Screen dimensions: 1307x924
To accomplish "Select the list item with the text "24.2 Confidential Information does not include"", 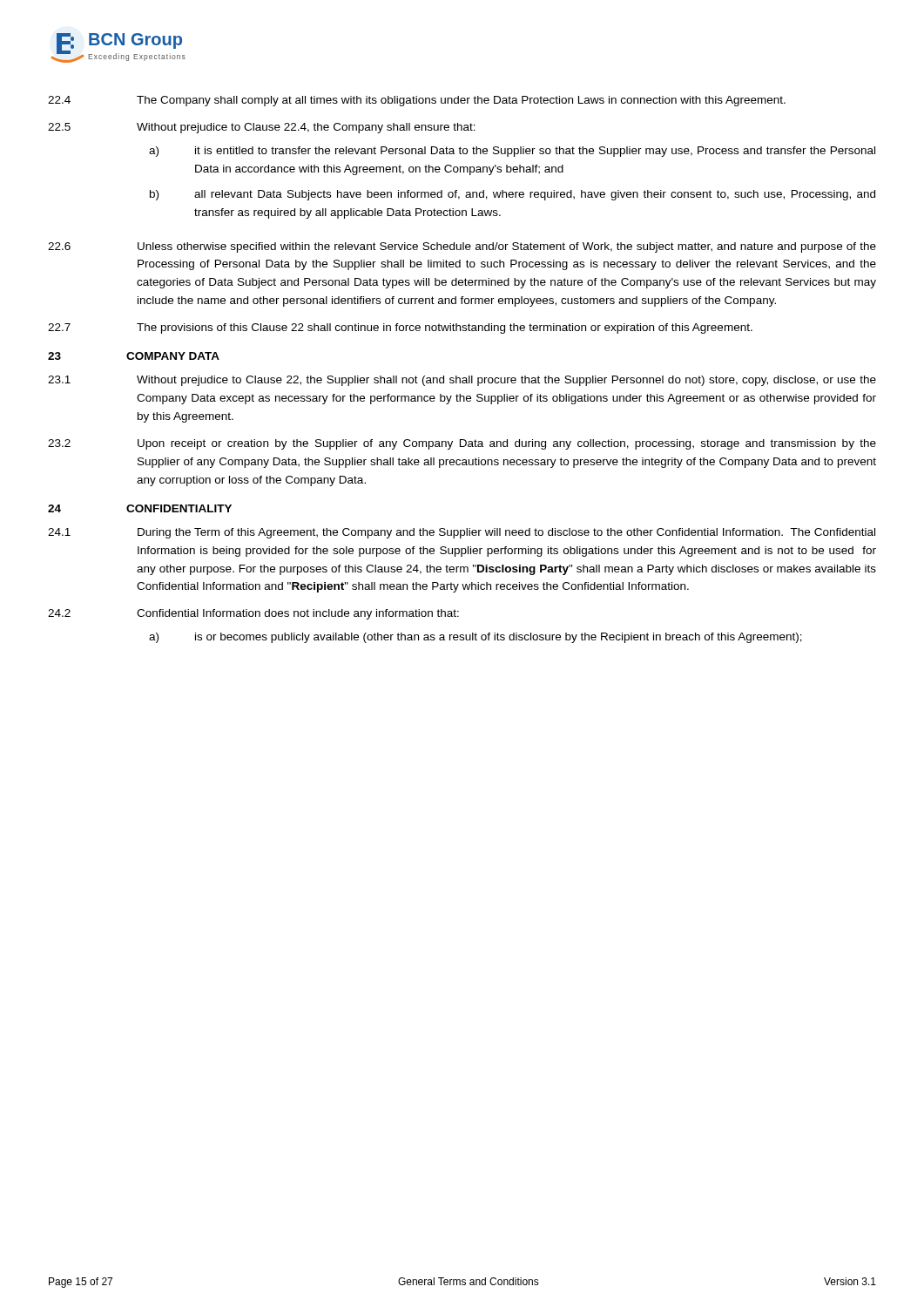I will point(462,629).
